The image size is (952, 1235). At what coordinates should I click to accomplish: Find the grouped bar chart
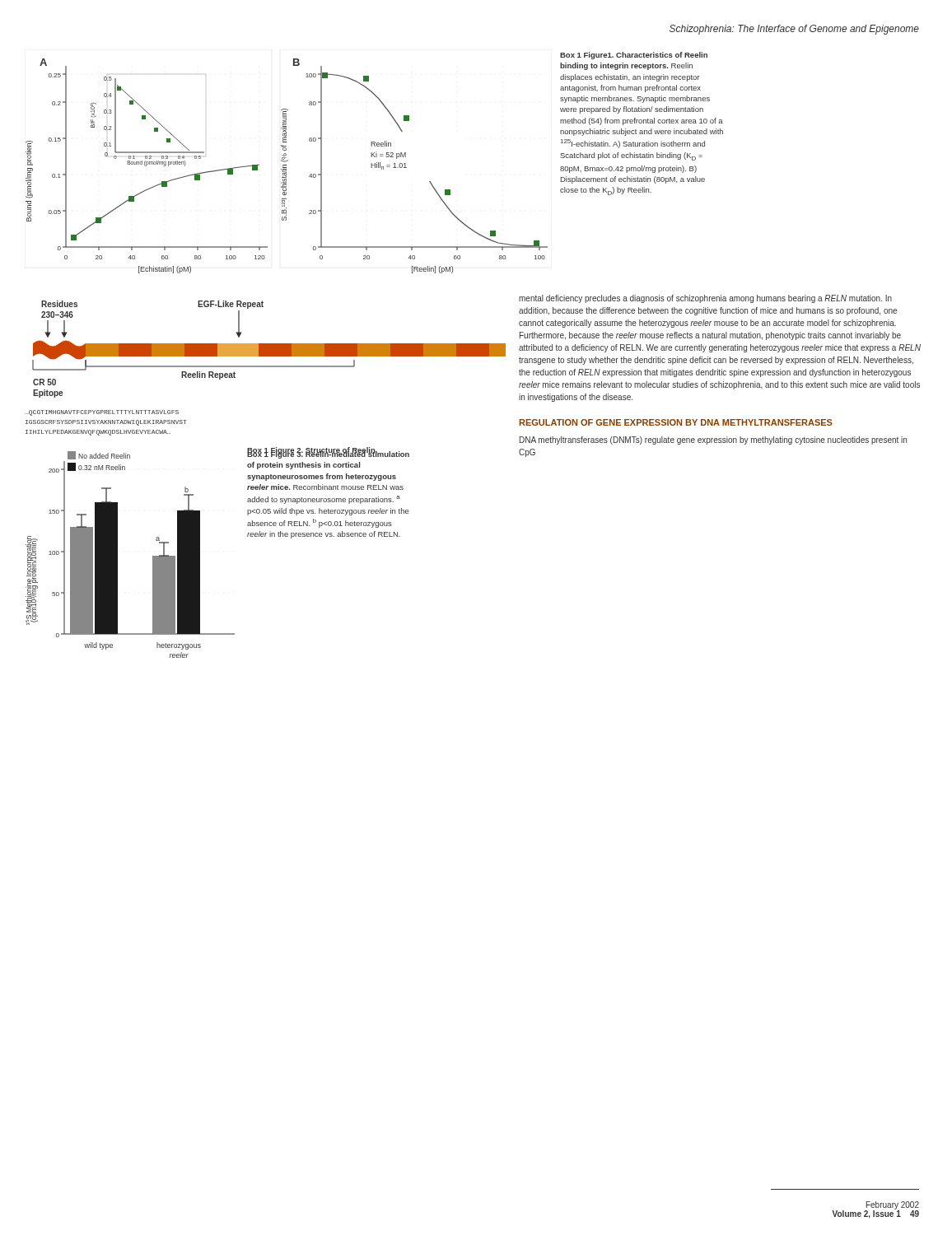point(132,564)
